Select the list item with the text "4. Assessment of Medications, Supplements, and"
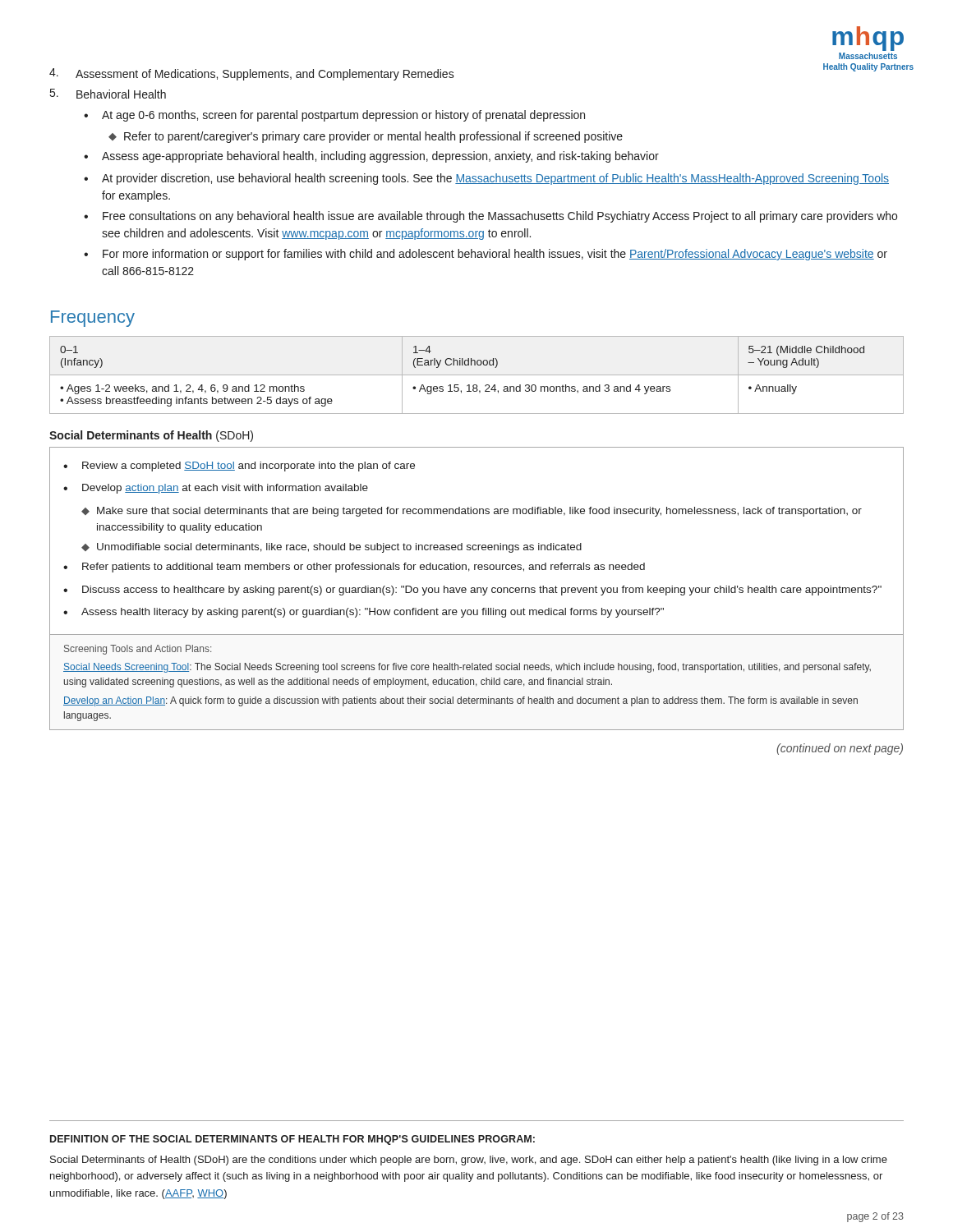The width and height of the screenshot is (953, 1232). click(262, 73)
